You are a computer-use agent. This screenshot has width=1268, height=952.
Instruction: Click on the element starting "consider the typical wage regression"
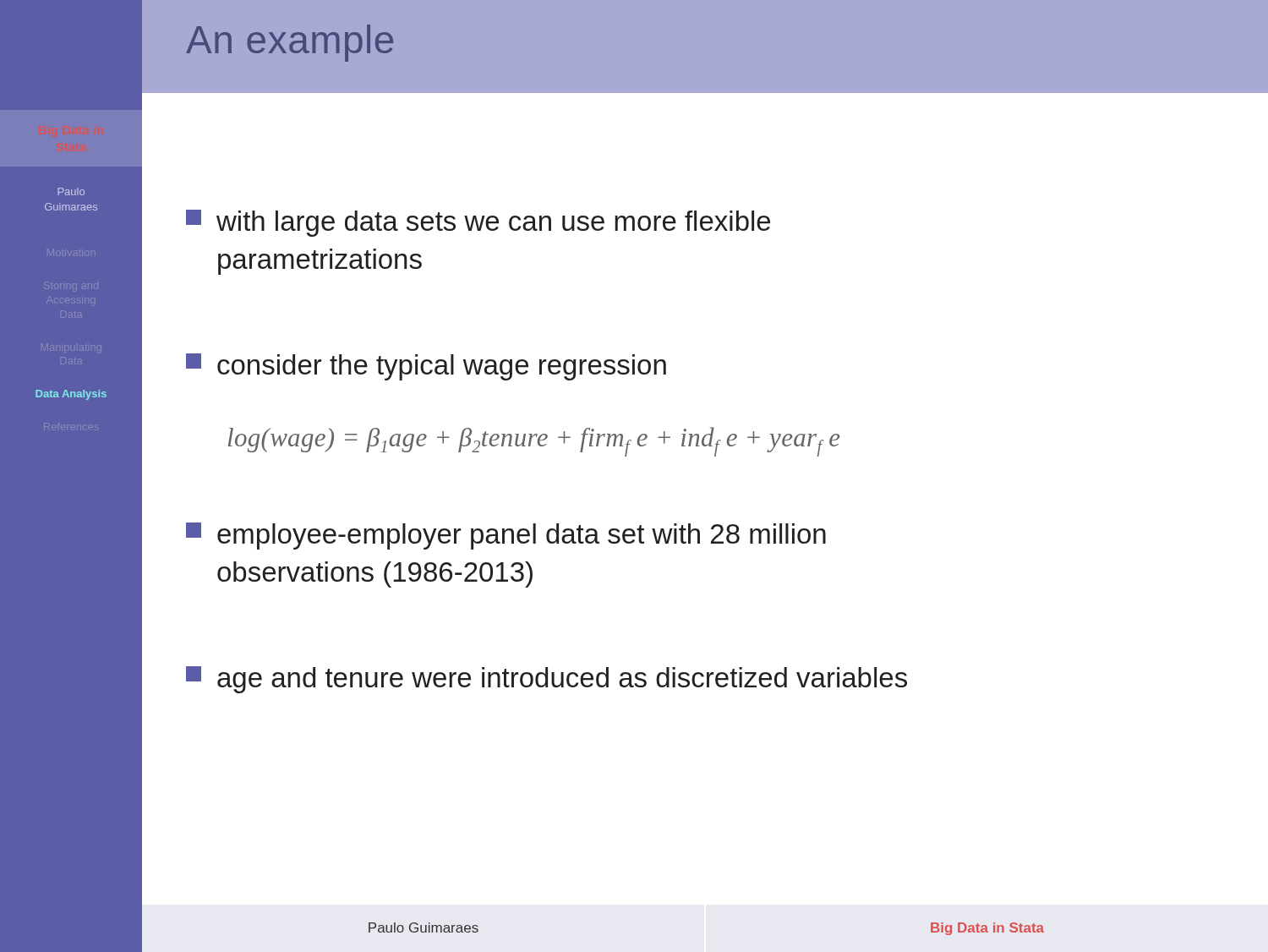pos(427,365)
